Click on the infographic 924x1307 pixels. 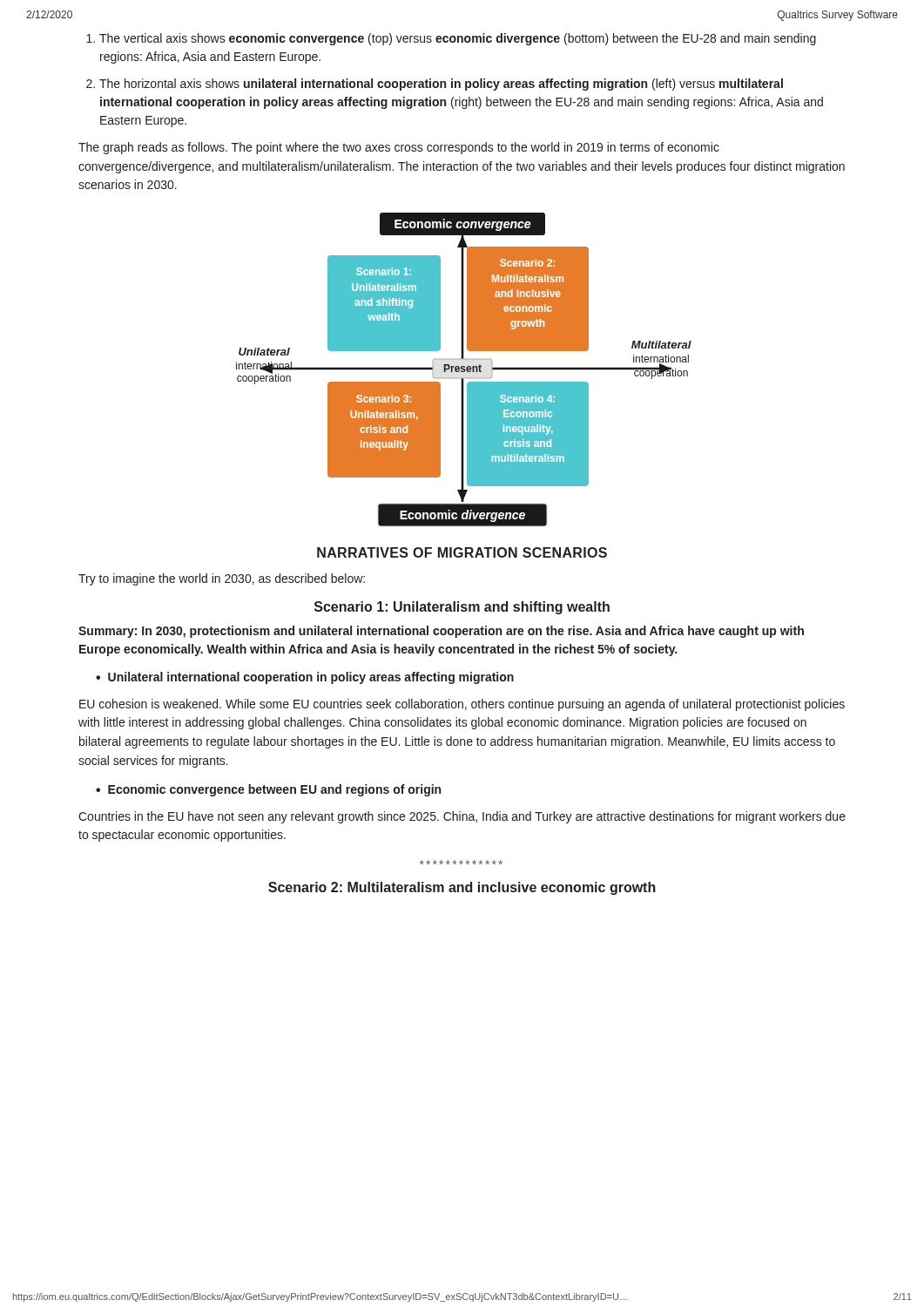(x=462, y=369)
